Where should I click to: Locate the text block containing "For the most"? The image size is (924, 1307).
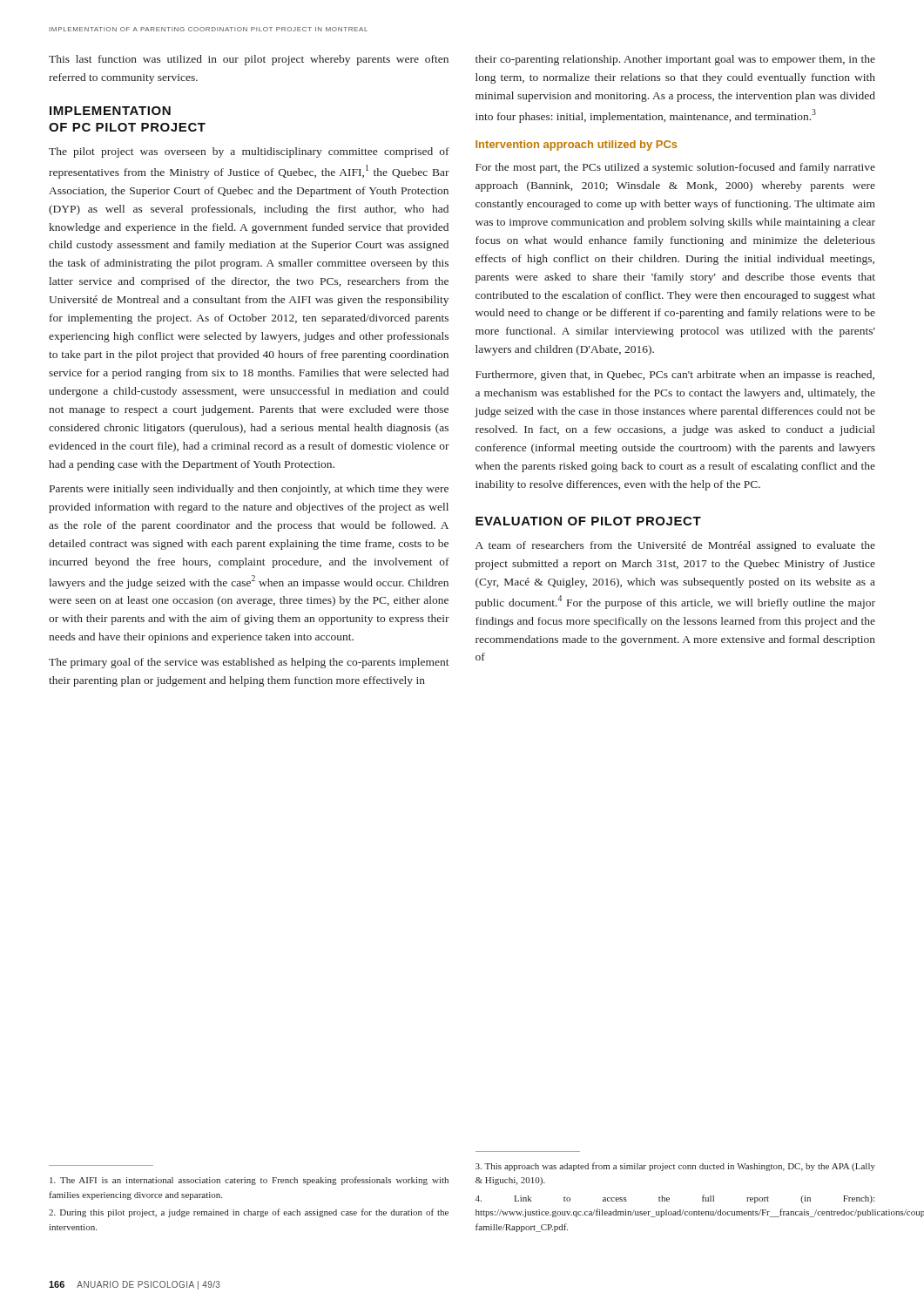[675, 326]
